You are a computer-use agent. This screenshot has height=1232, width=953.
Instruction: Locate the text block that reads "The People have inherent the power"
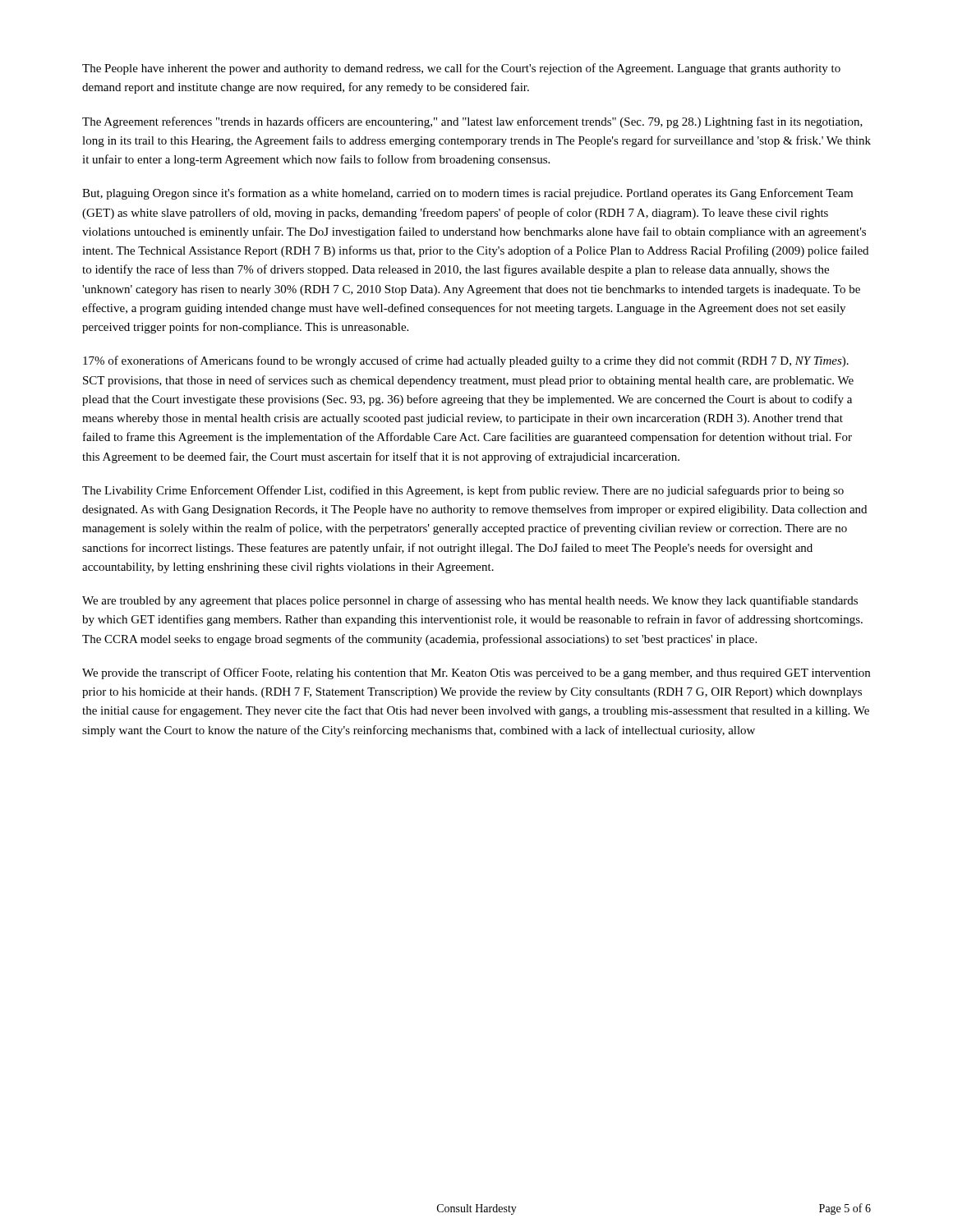(x=461, y=78)
